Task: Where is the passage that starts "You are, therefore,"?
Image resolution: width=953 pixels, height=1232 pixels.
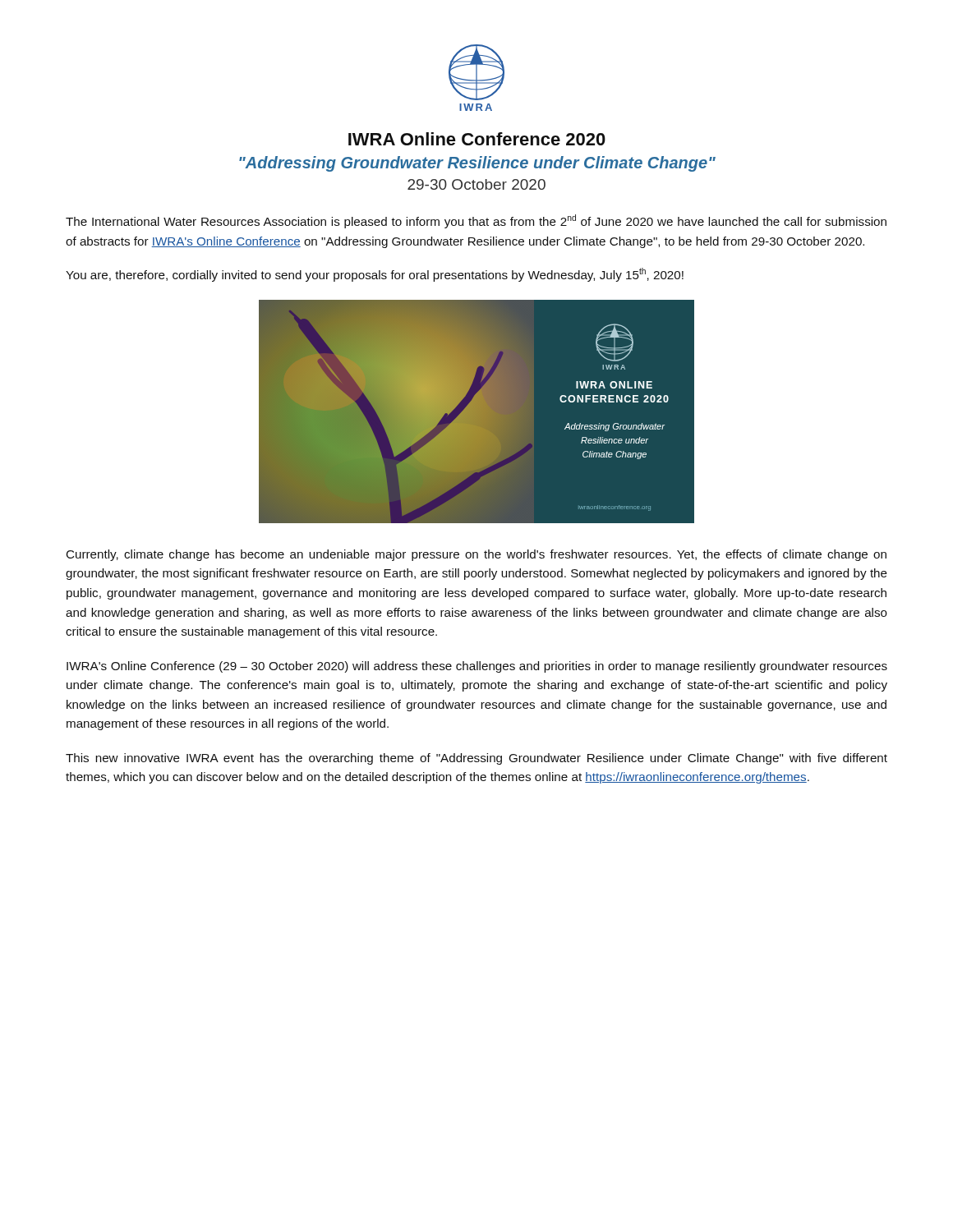Action: pyautogui.click(x=375, y=274)
